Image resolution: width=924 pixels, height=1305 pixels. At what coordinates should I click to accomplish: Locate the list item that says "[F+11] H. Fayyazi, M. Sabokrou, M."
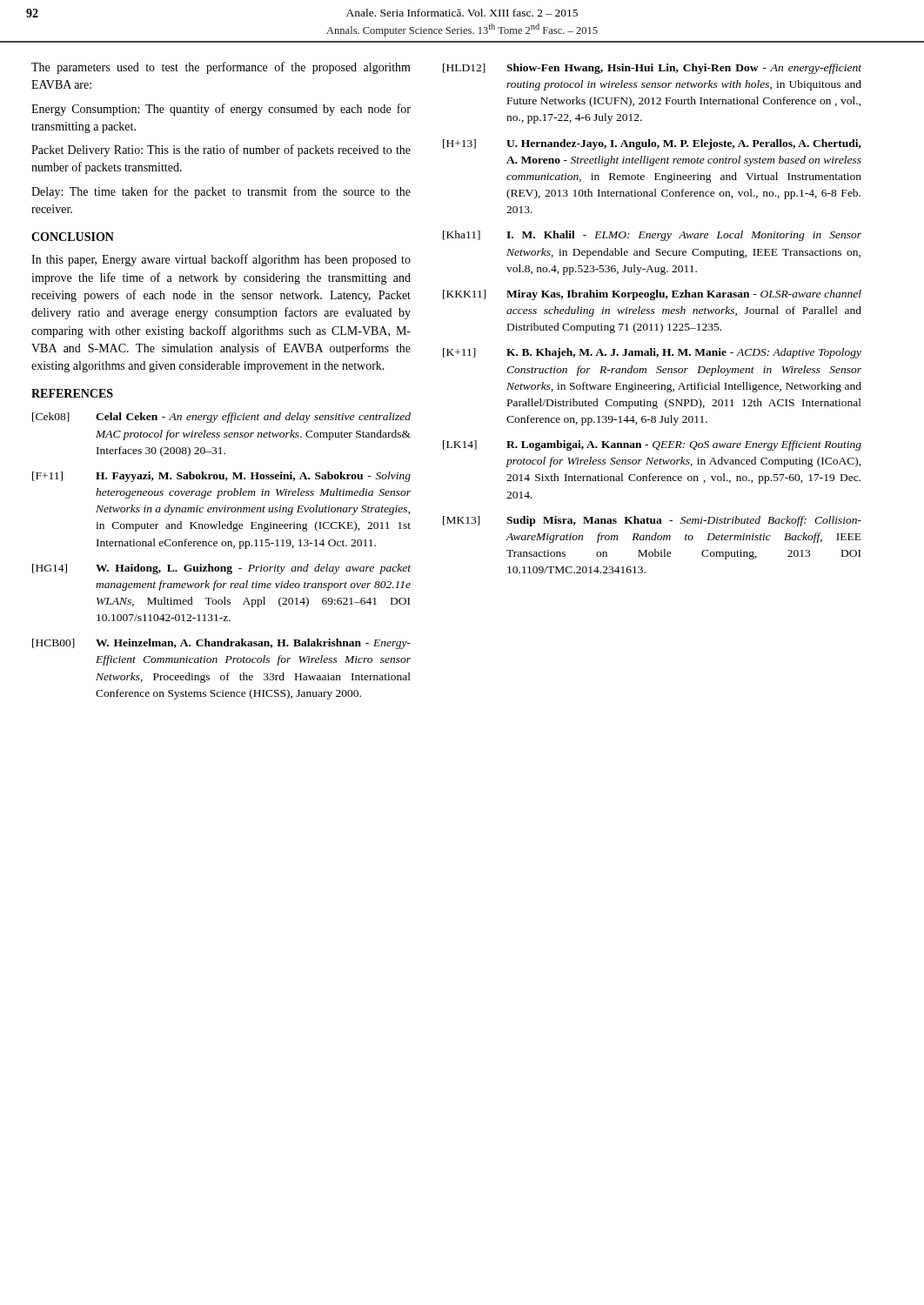(x=221, y=509)
